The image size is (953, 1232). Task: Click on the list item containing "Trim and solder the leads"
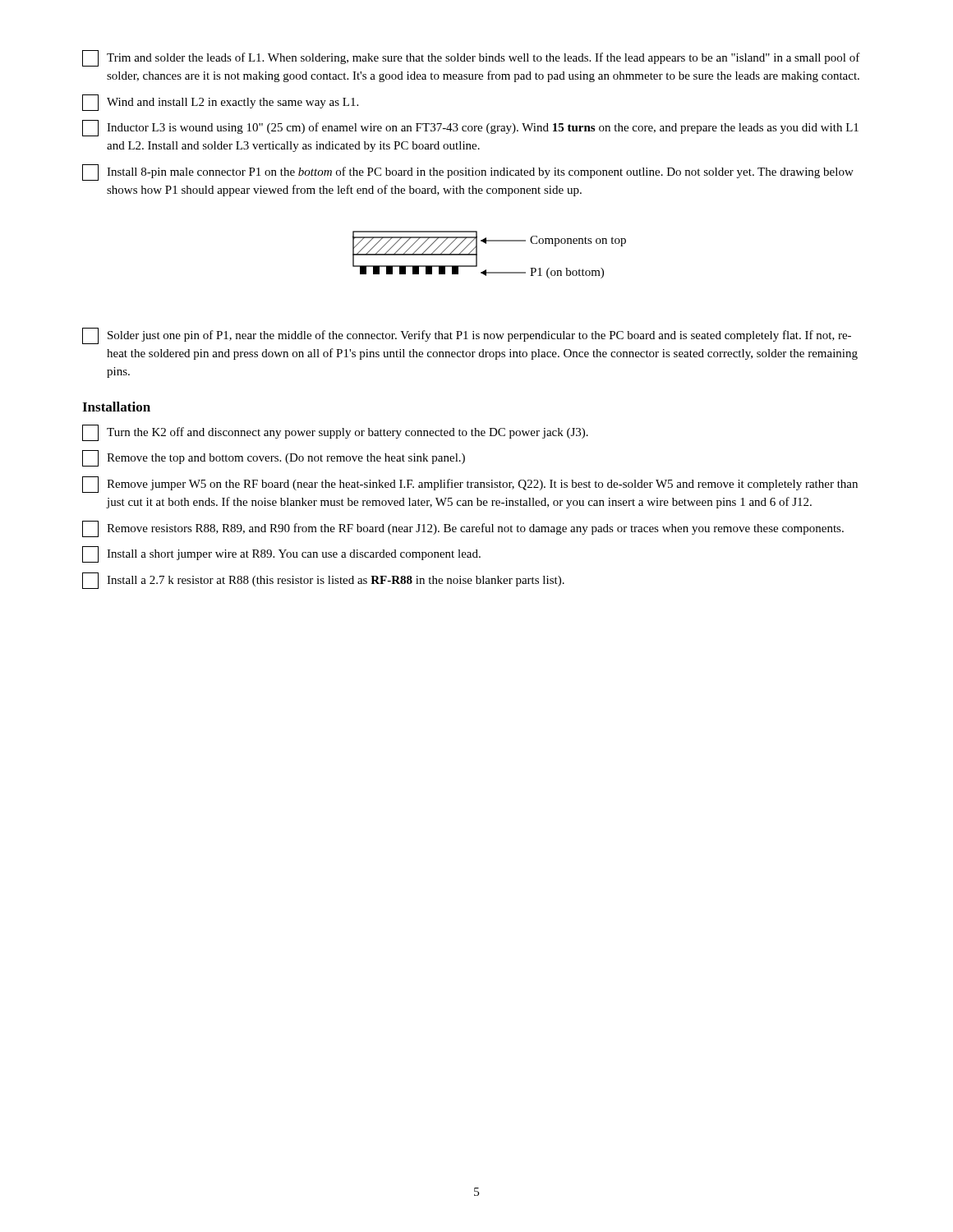click(x=476, y=67)
